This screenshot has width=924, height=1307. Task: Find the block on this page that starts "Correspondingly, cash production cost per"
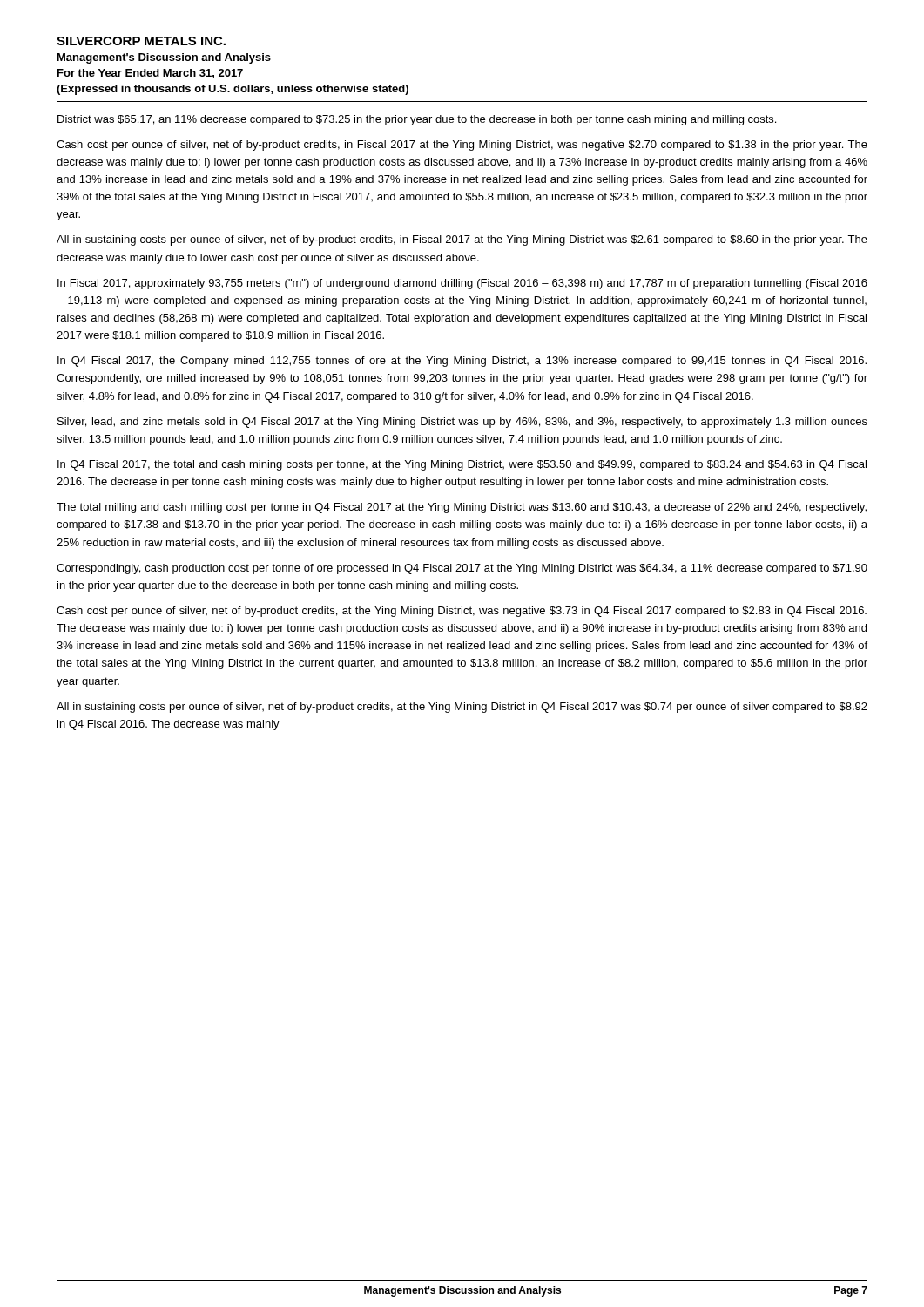(x=462, y=576)
